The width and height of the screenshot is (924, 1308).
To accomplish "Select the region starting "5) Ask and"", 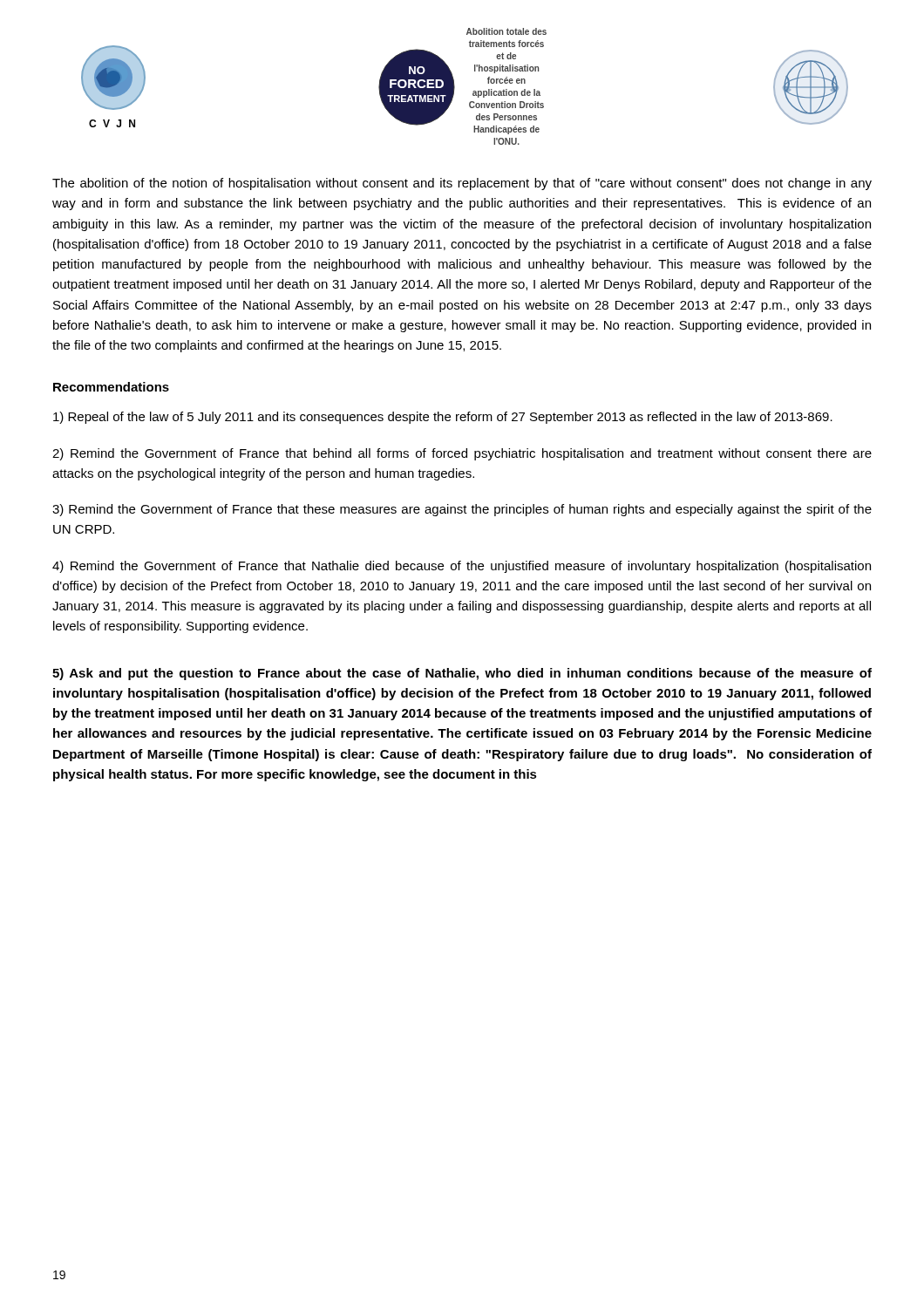I will [462, 723].
